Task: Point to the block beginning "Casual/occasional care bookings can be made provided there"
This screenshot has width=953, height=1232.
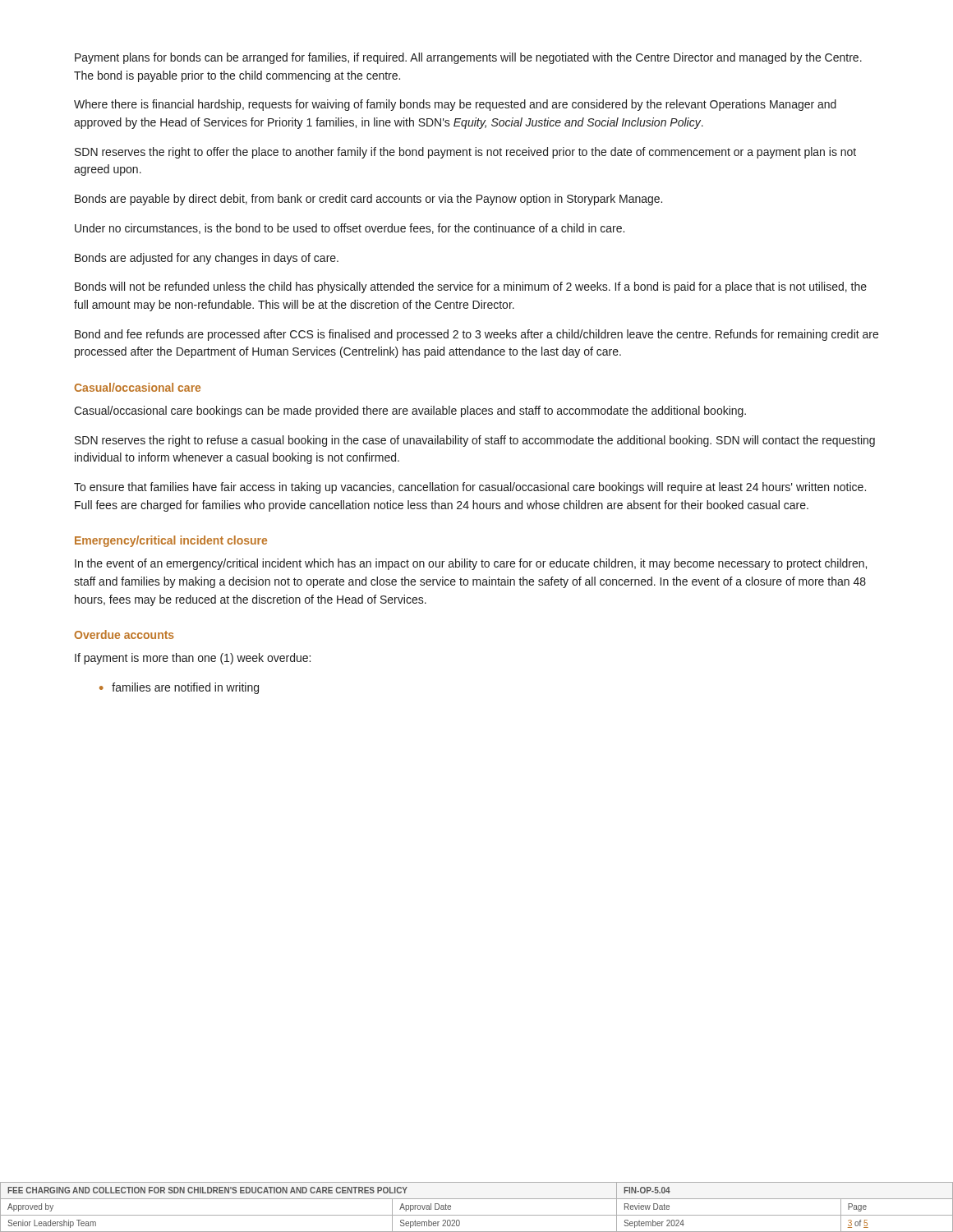Action: point(410,411)
